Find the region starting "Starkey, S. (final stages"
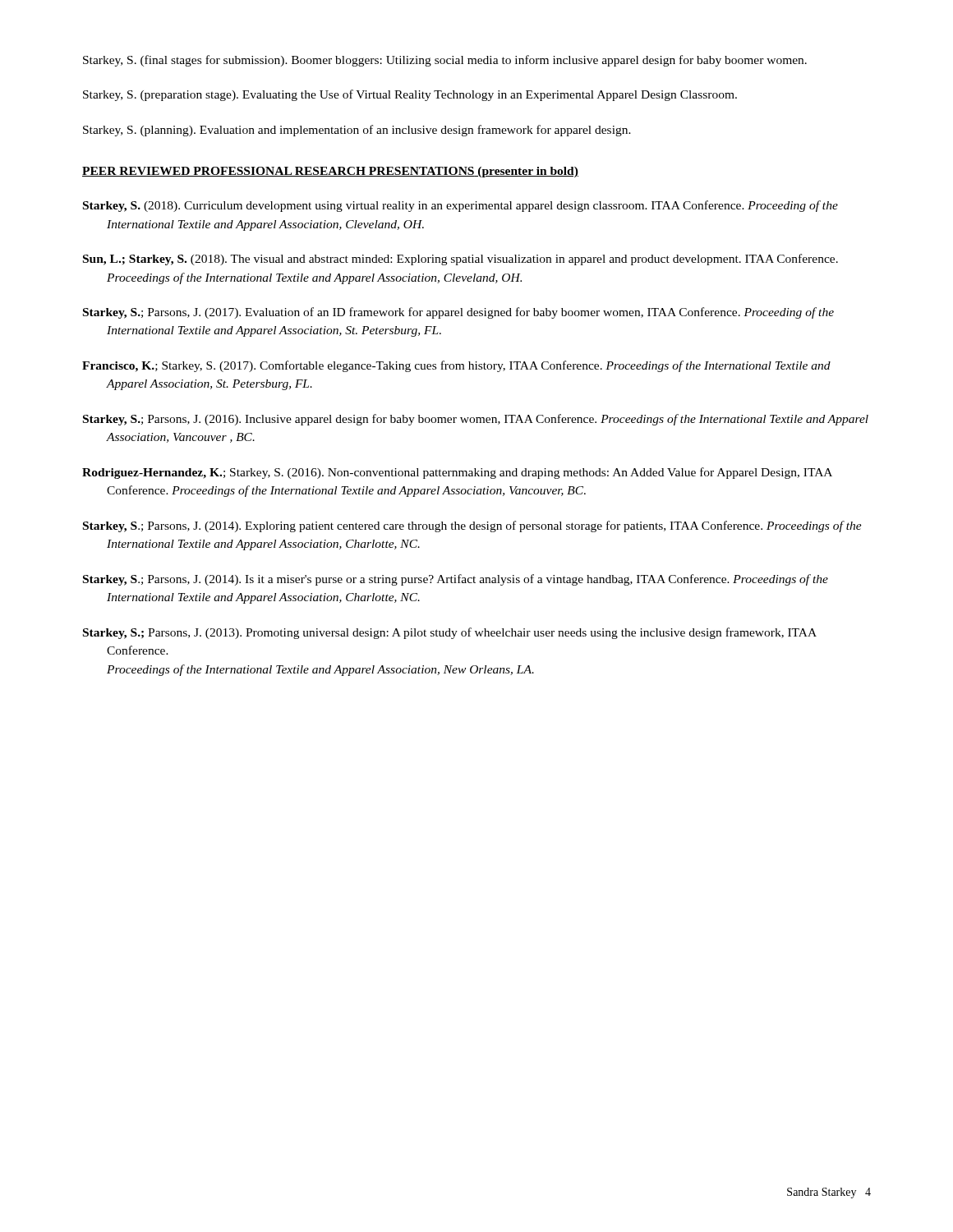The height and width of the screenshot is (1232, 953). point(445,60)
